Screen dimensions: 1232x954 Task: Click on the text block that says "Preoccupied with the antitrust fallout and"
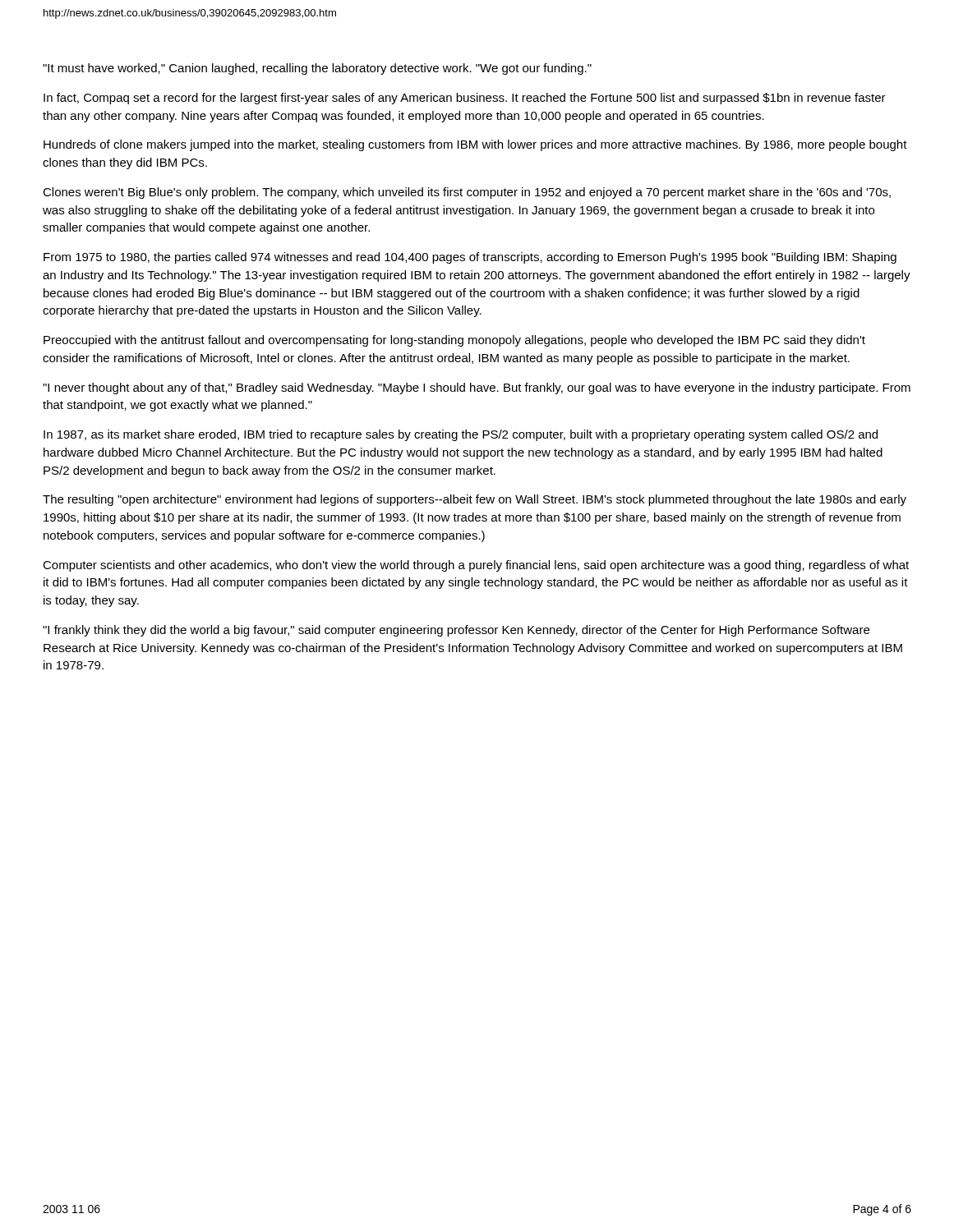coord(454,349)
